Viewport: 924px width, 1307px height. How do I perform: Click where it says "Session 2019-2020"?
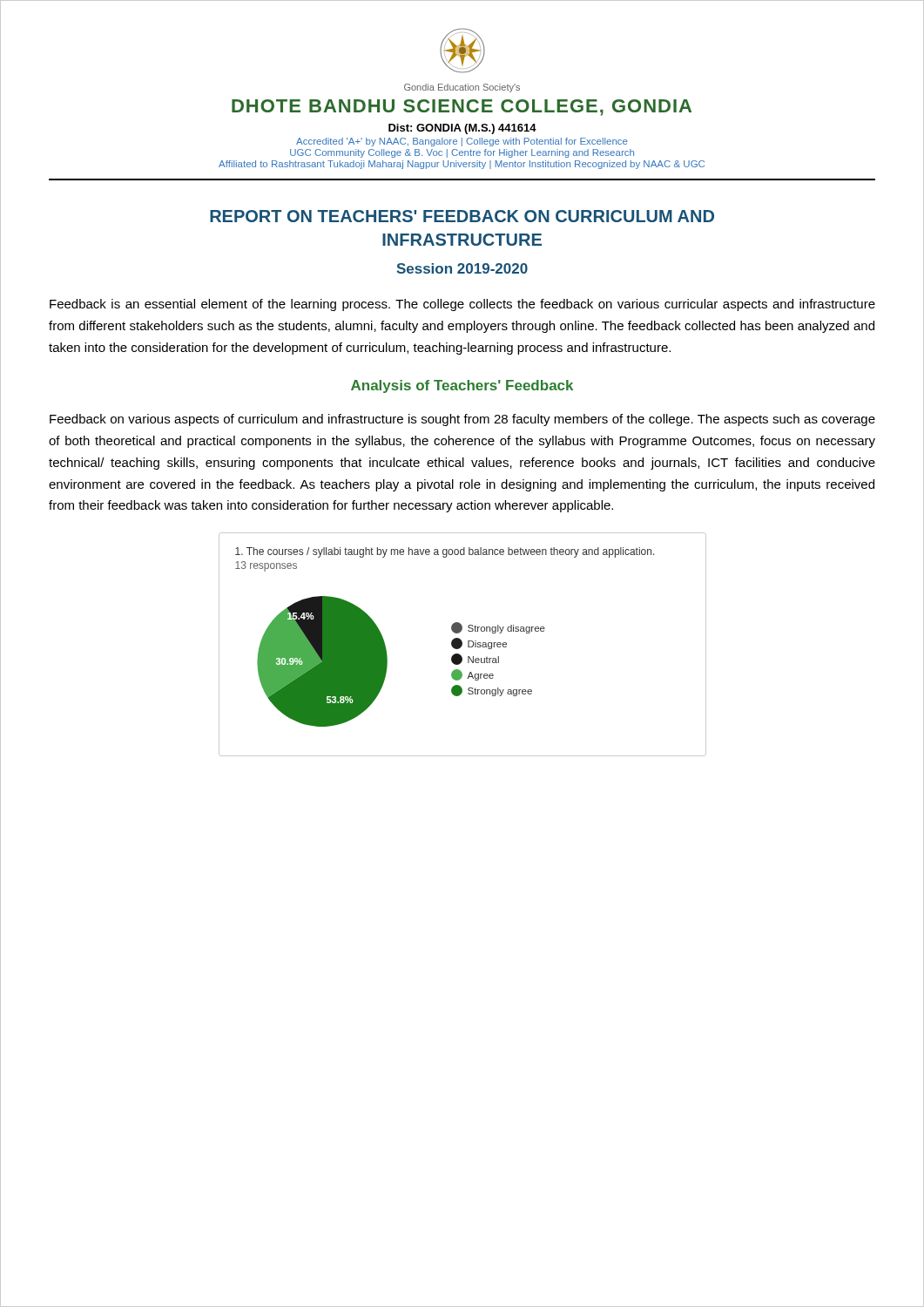tap(462, 269)
